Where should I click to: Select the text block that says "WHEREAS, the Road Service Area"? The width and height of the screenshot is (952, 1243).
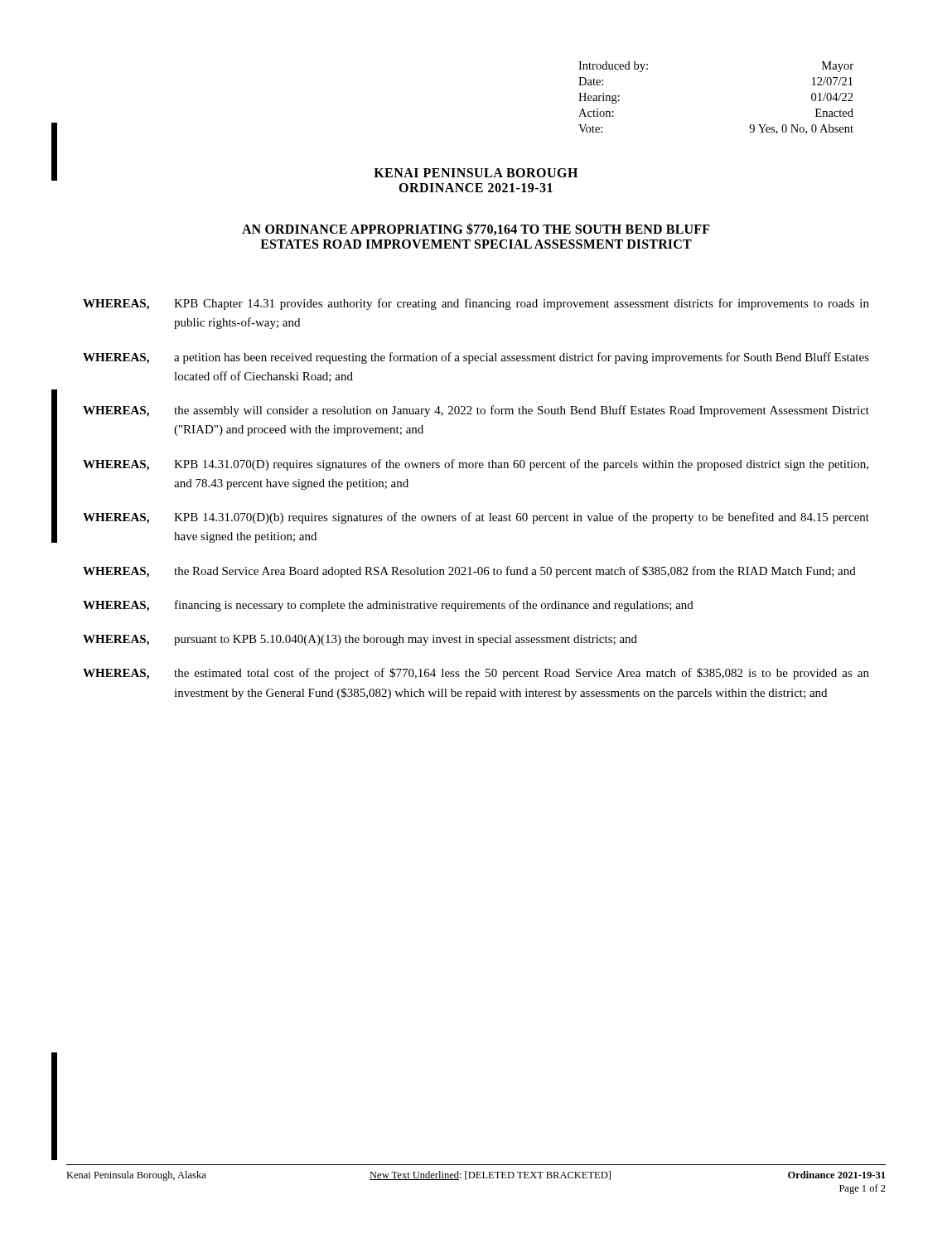click(x=476, y=571)
